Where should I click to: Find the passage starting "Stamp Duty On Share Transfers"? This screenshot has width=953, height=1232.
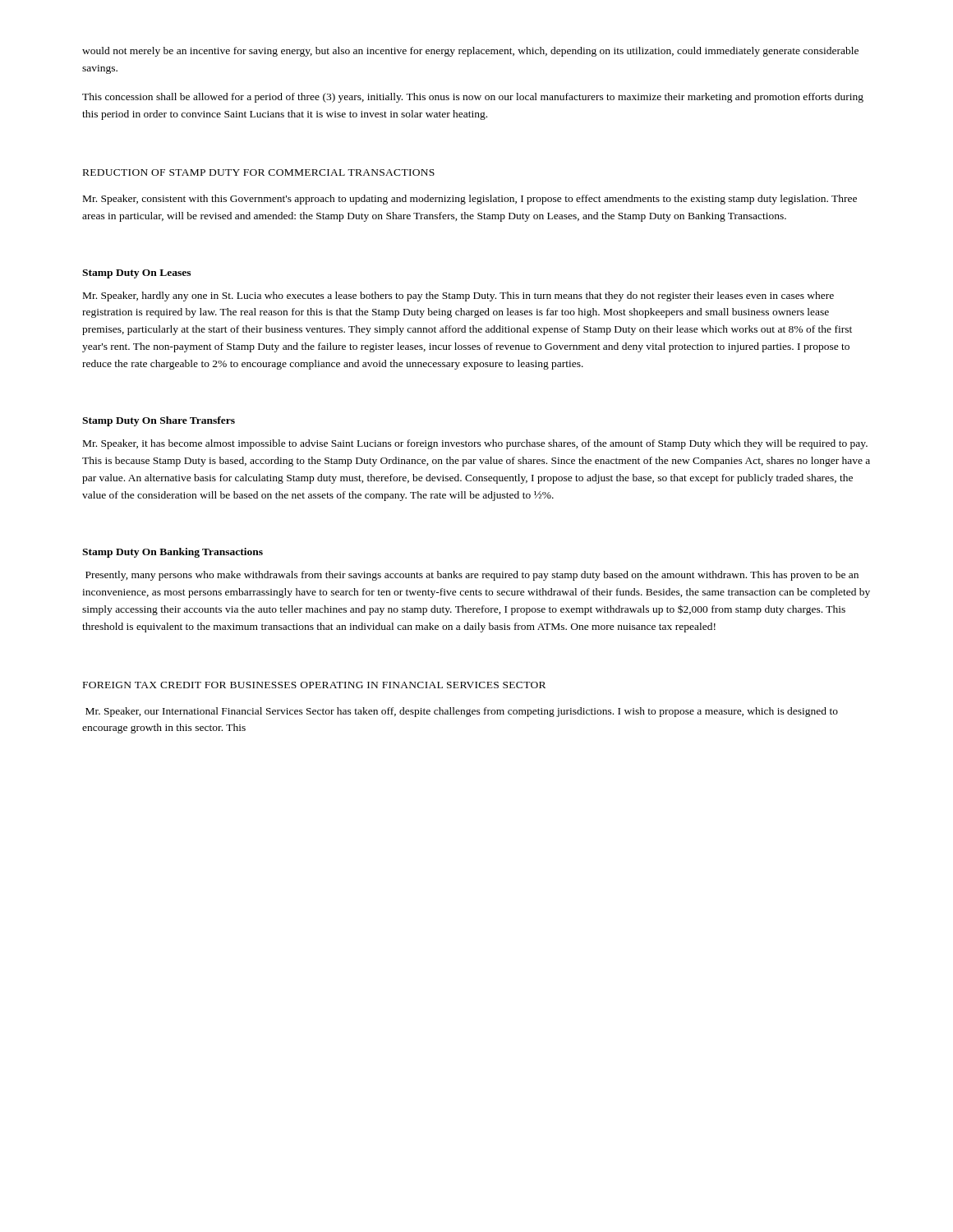click(159, 420)
